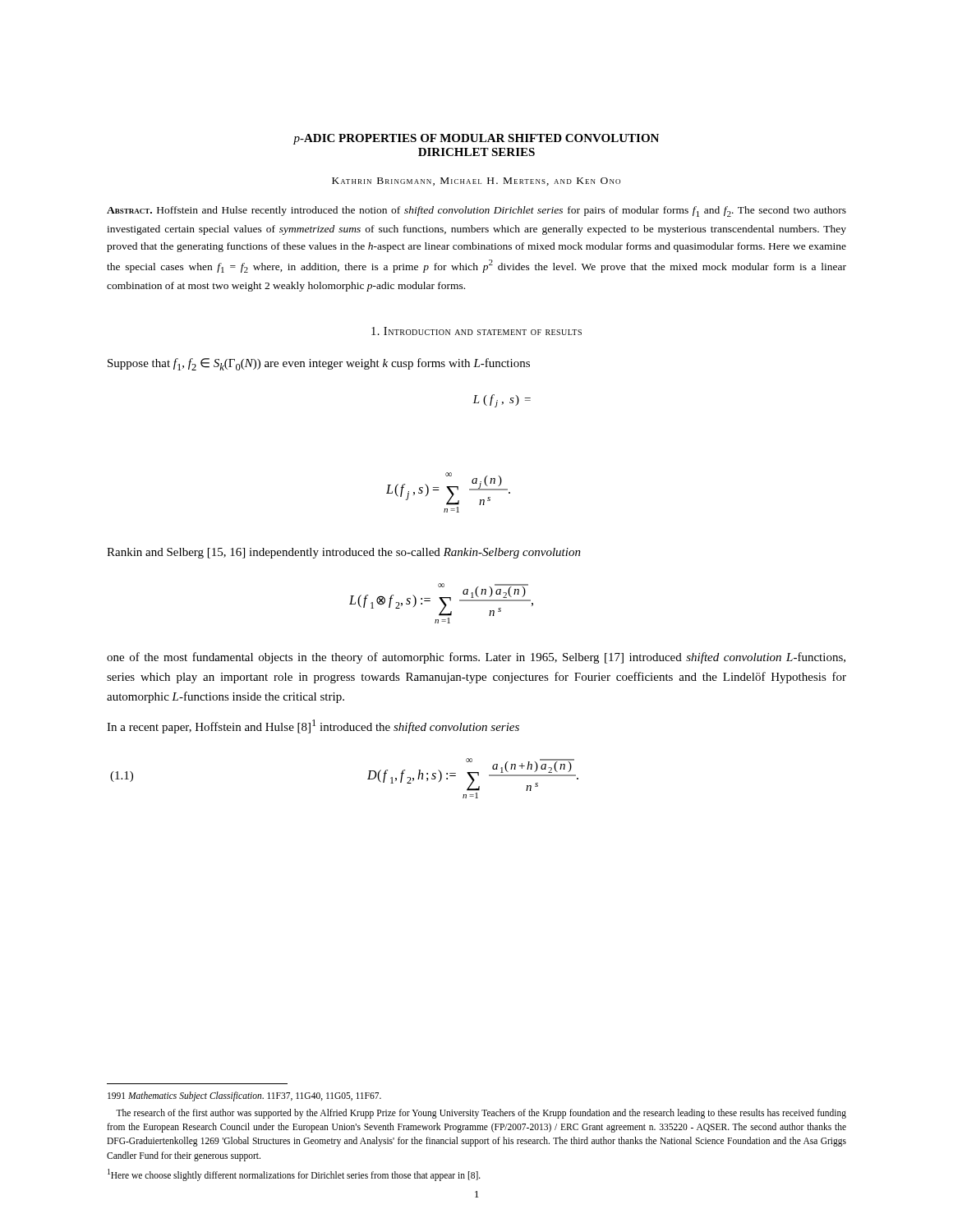This screenshot has width=953, height=1232.
Task: Select the text block containing "Abstract. Hoffstein and Hulse recently"
Action: click(x=476, y=247)
